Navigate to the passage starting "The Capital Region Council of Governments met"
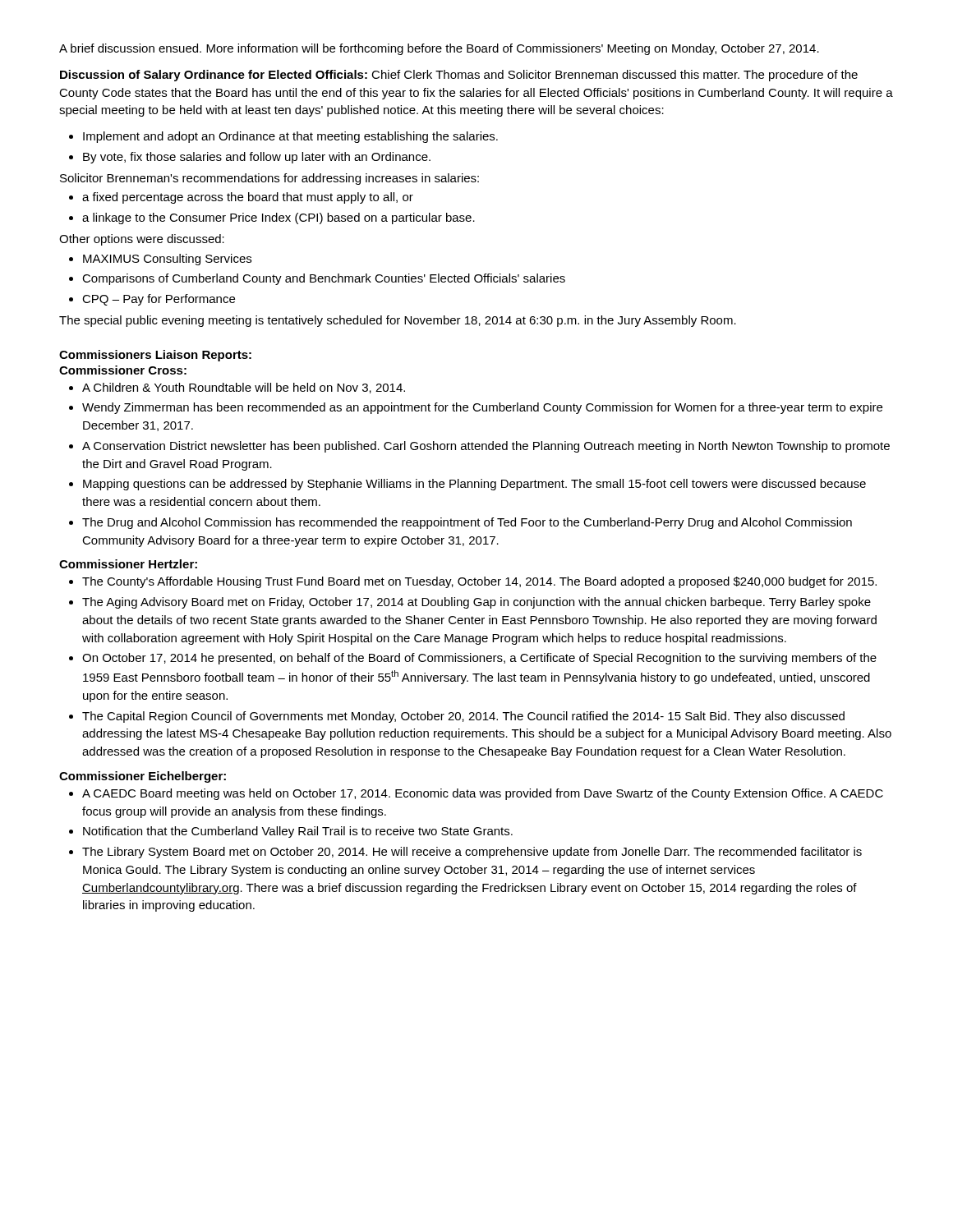This screenshot has height=1232, width=953. click(487, 733)
